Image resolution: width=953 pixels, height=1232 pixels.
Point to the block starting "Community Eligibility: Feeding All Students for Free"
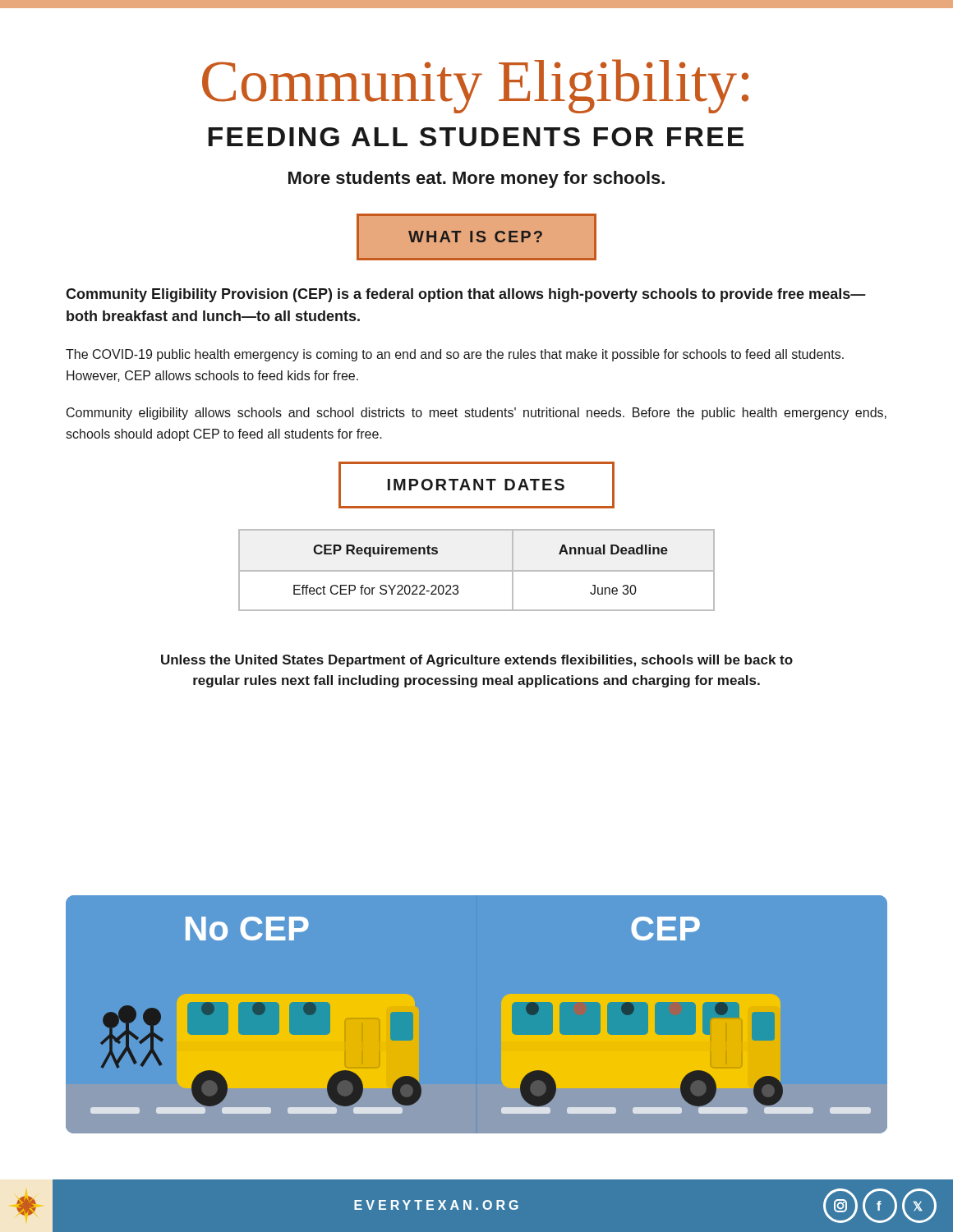pos(476,101)
